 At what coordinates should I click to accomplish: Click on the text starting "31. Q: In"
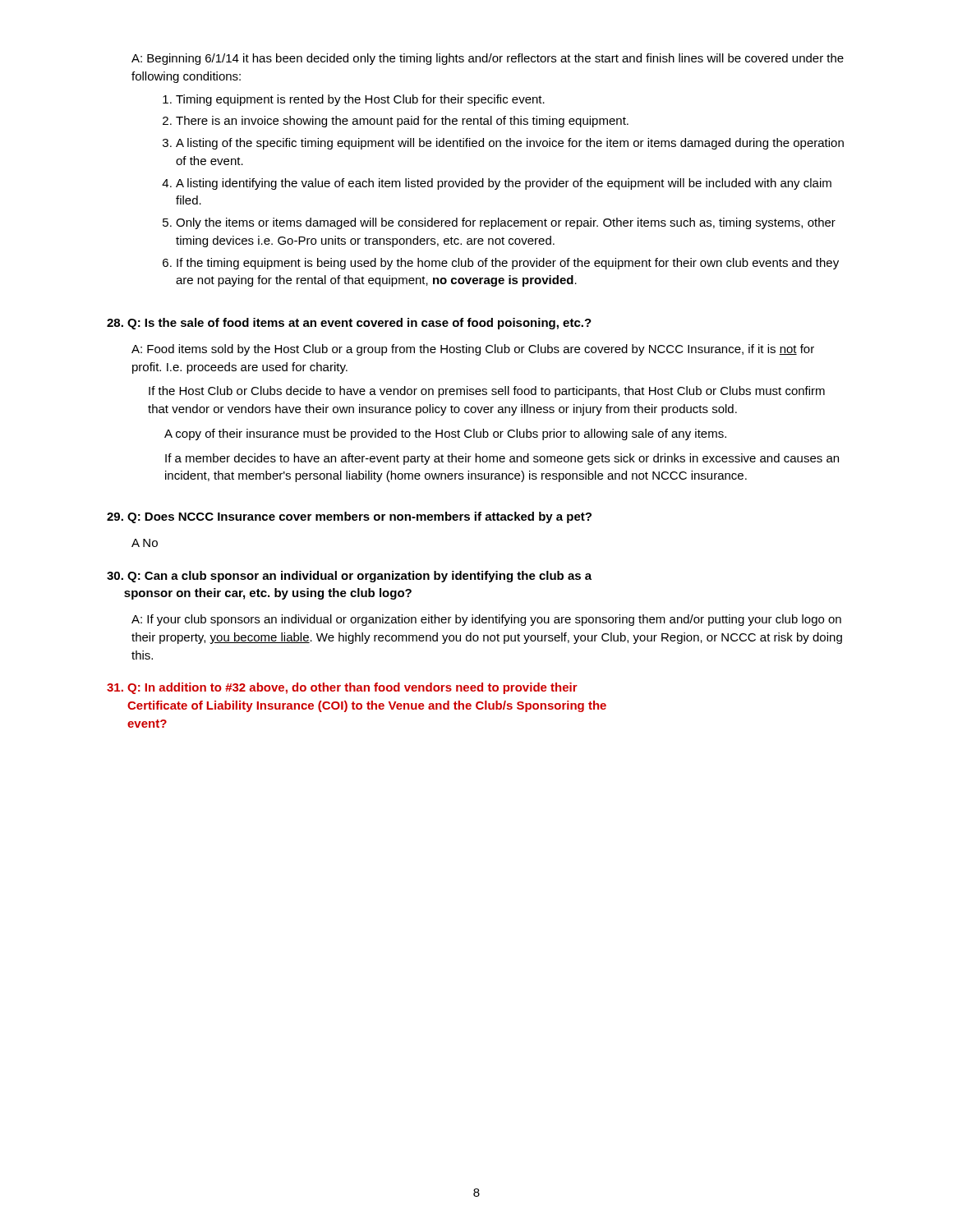(357, 705)
